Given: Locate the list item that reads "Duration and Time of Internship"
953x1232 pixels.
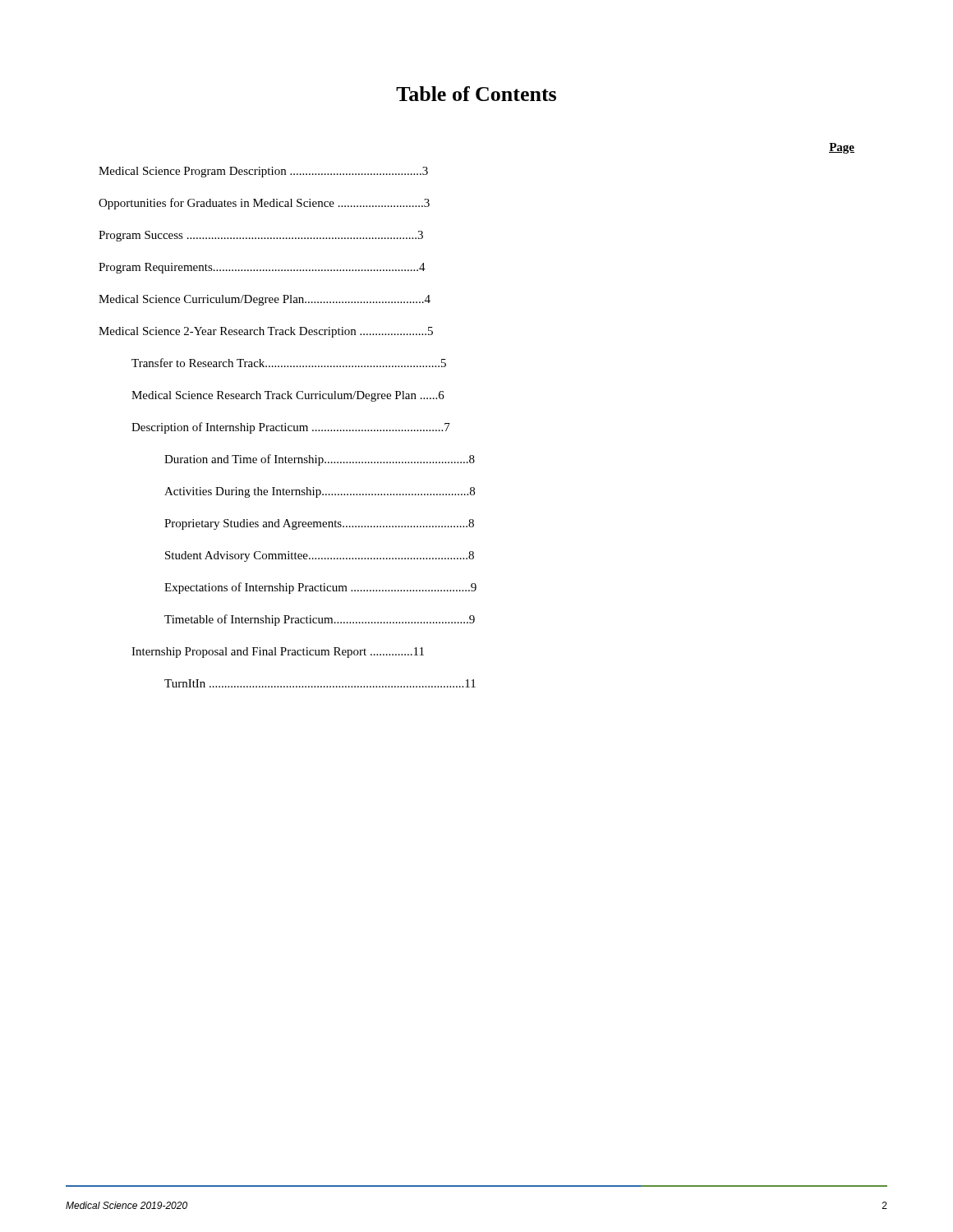Looking at the screenshot, I should tap(320, 459).
